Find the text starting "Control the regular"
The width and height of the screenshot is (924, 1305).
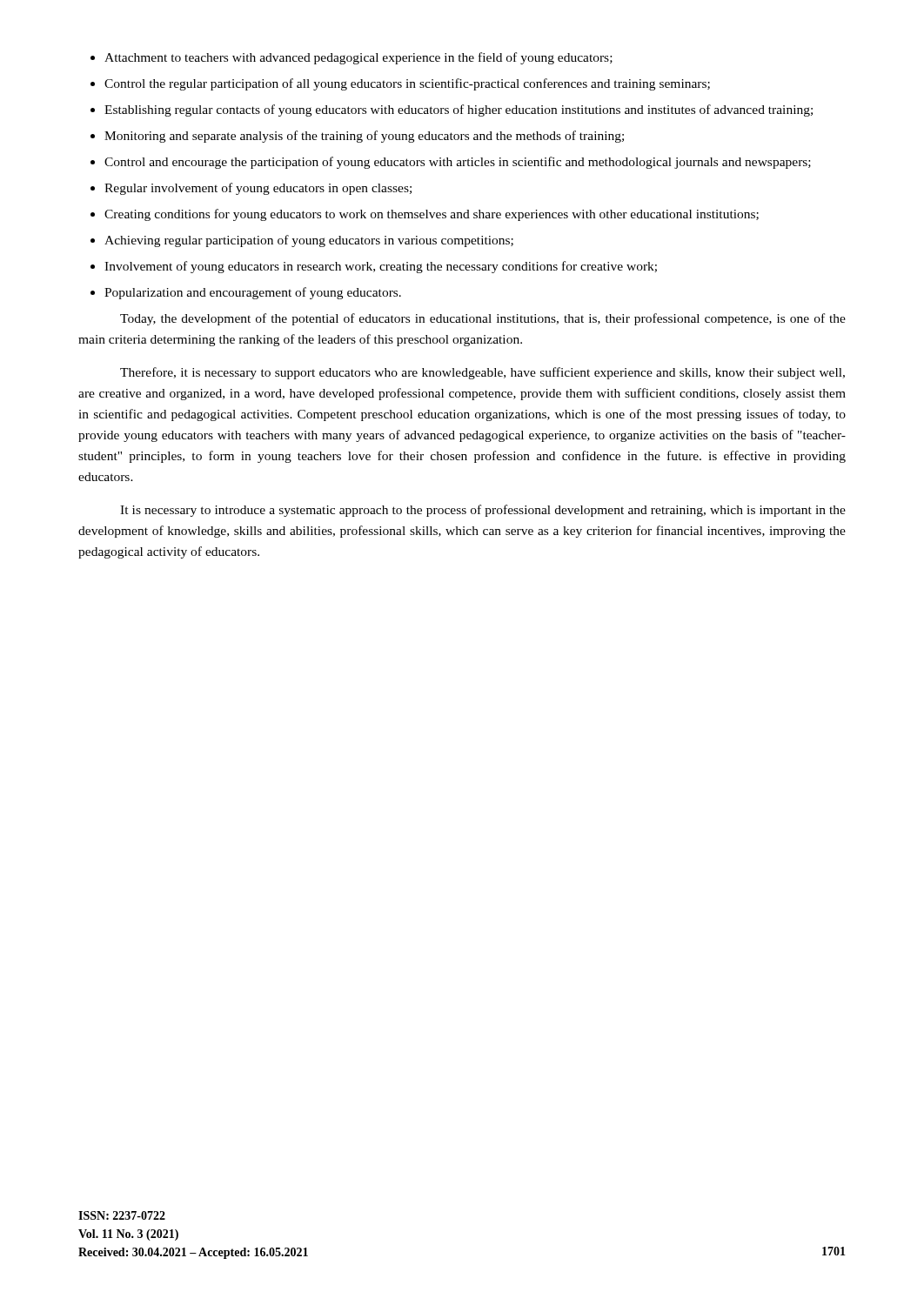[408, 83]
